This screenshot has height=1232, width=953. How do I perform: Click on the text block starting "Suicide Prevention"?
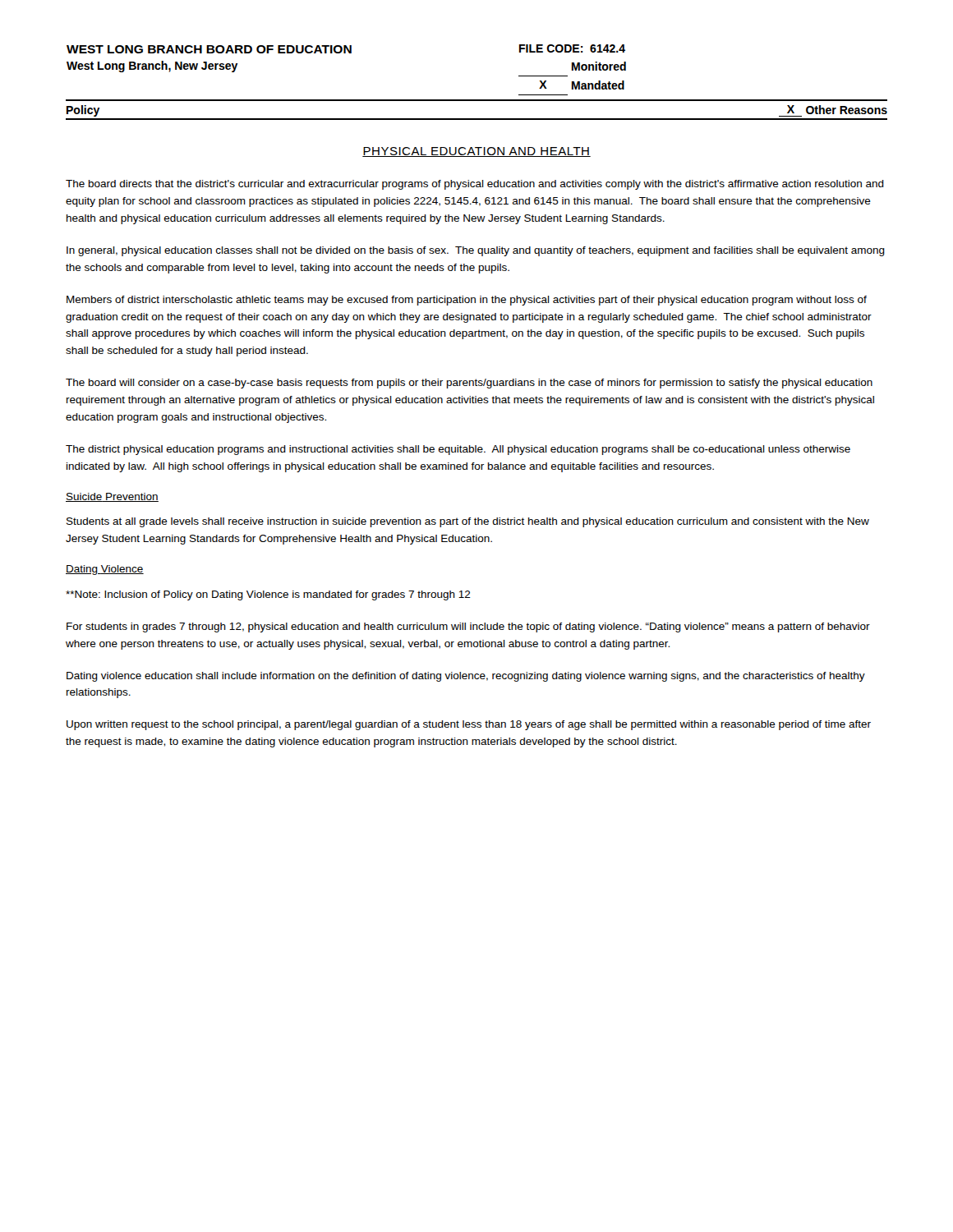[x=112, y=497]
